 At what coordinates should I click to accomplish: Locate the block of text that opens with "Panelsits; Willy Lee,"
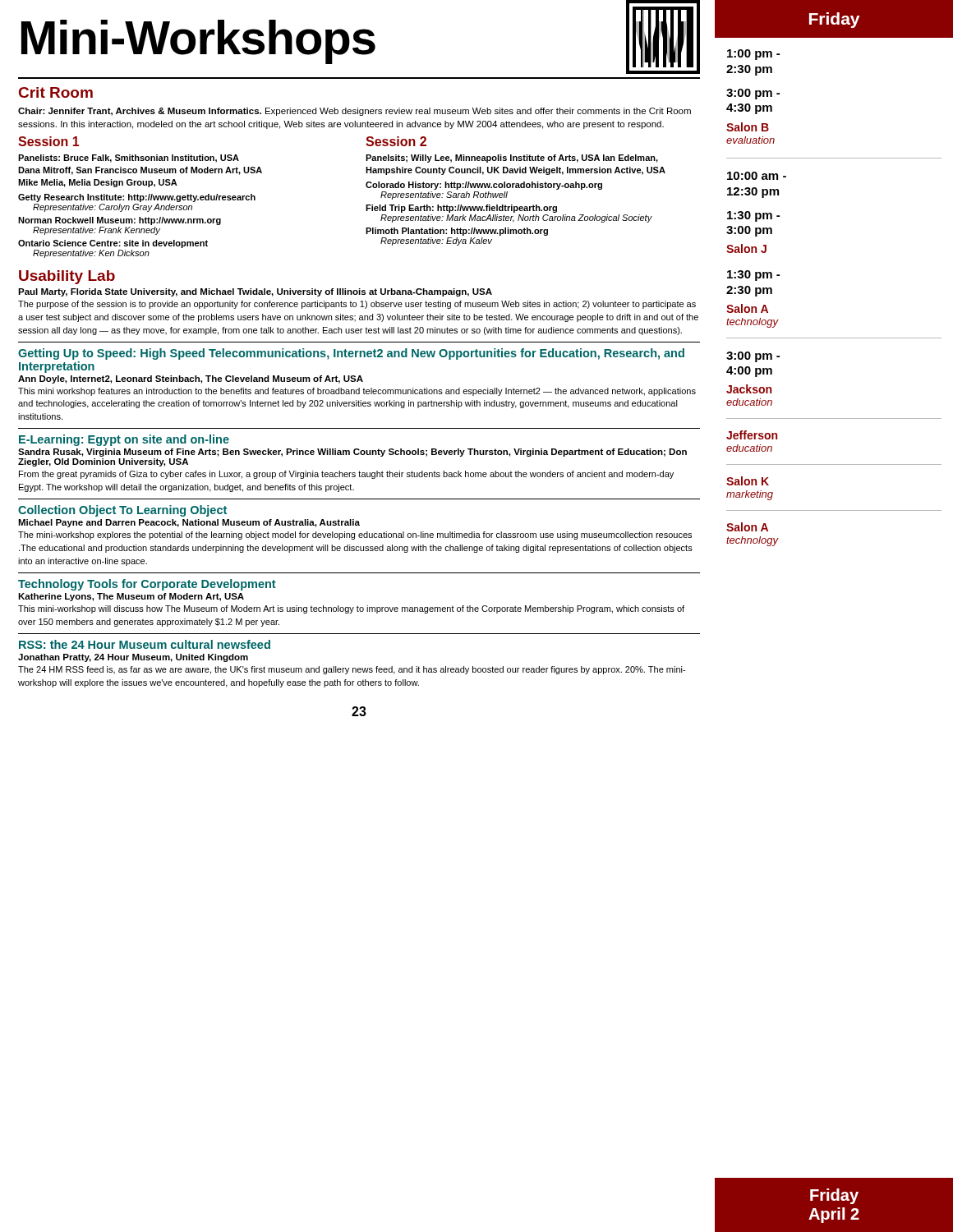tap(515, 164)
